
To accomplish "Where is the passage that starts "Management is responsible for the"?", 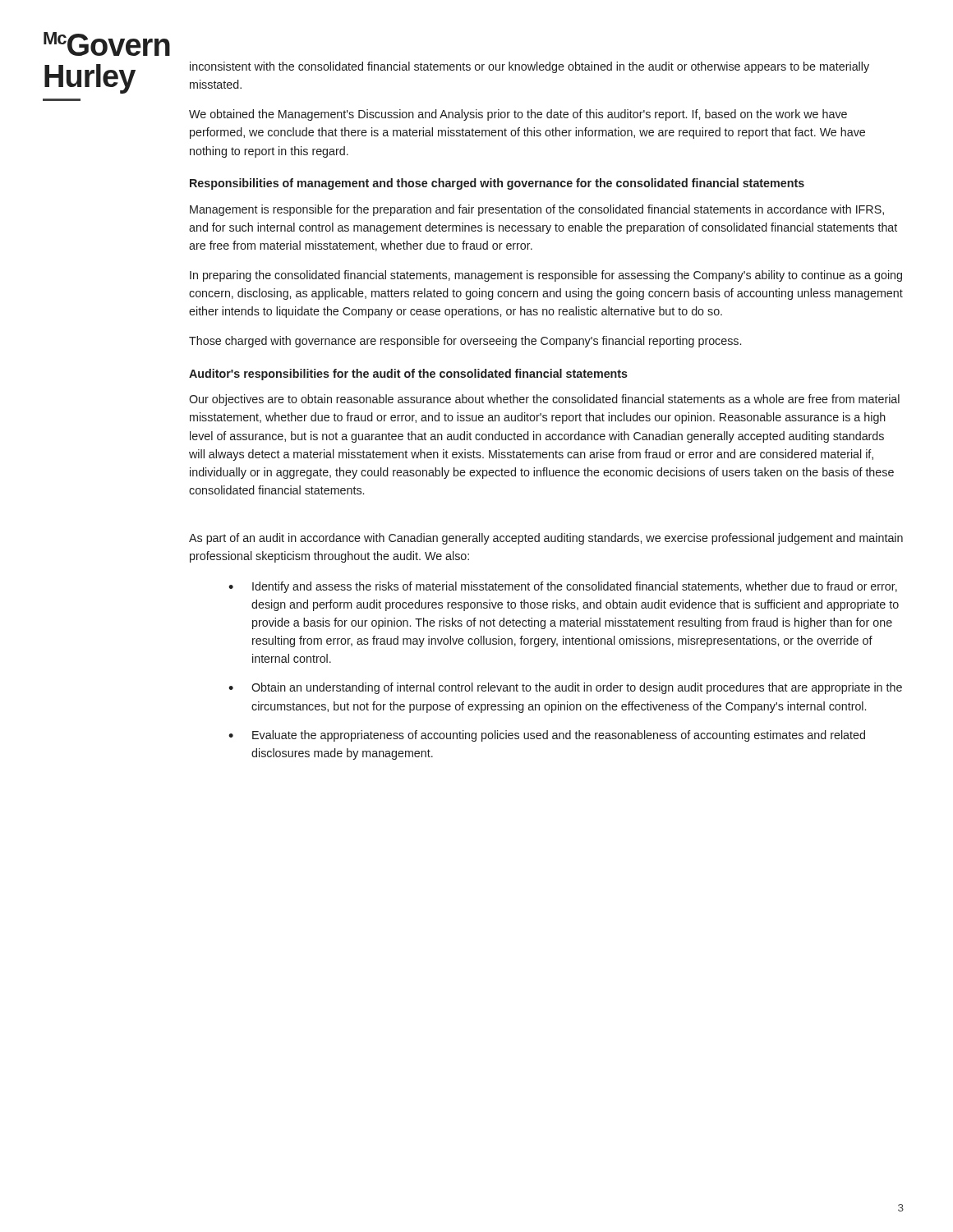I will [x=543, y=227].
